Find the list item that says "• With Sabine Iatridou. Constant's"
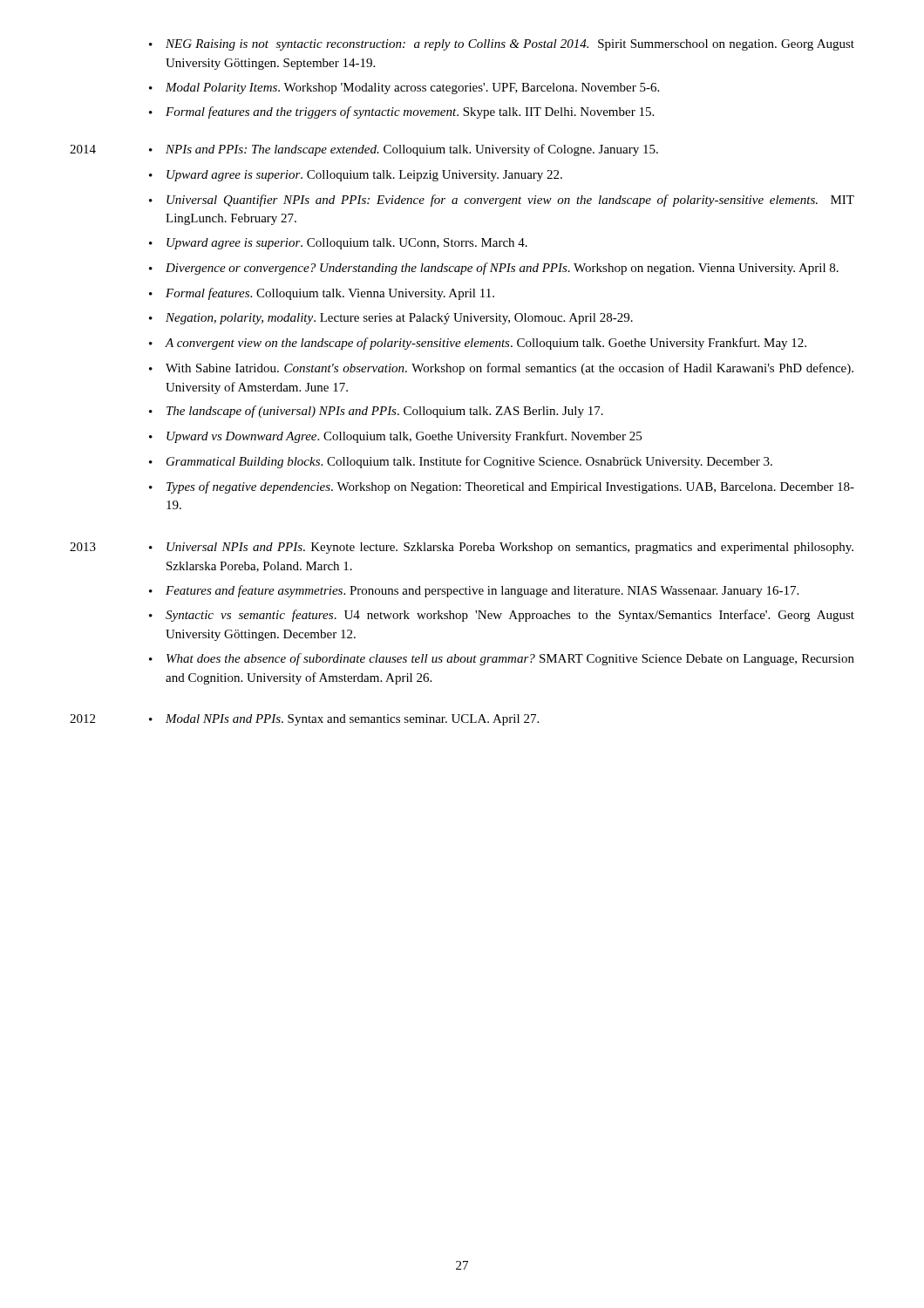The image size is (924, 1308). tap(501, 378)
